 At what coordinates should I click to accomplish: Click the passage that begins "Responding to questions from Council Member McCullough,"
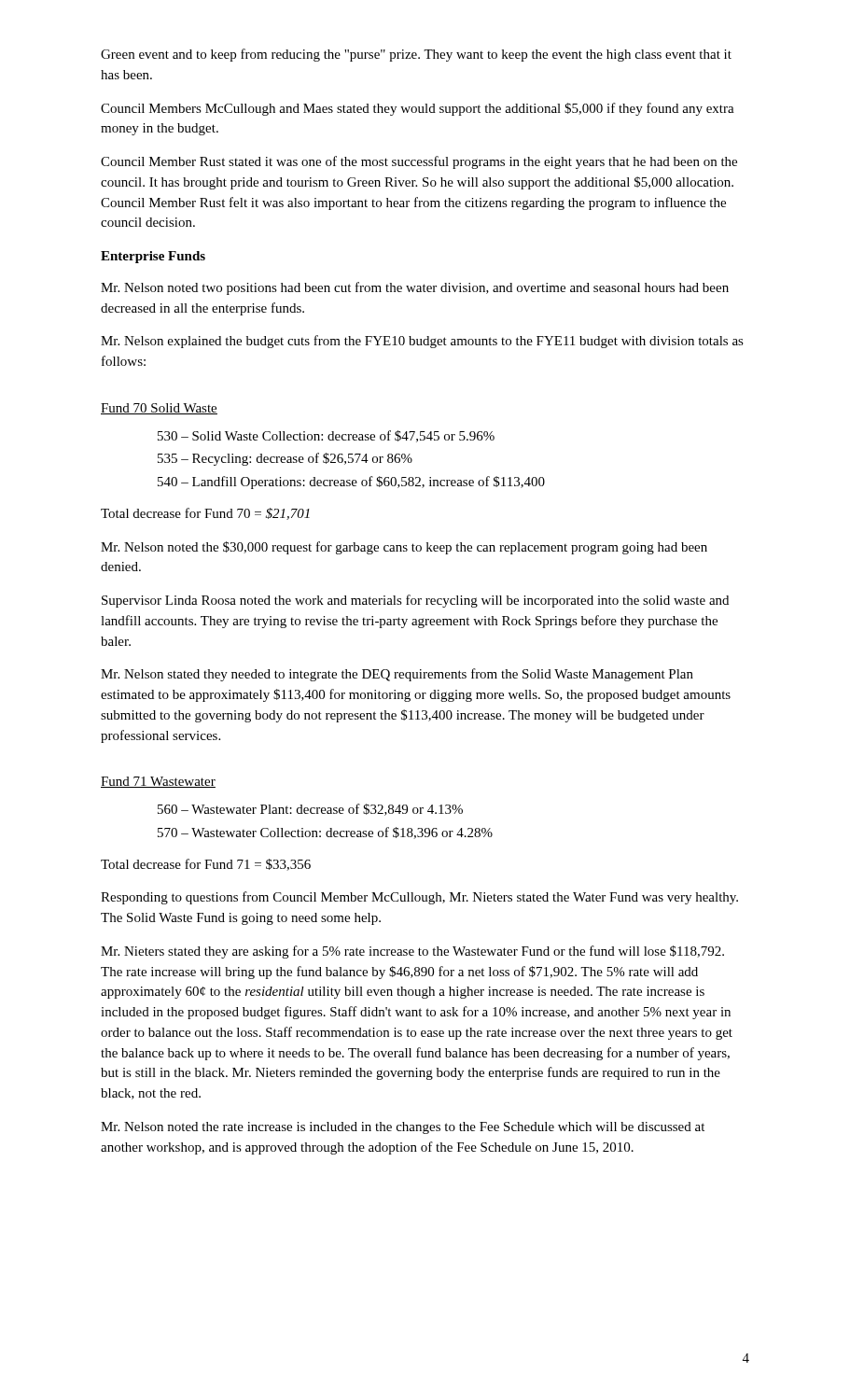click(x=420, y=907)
